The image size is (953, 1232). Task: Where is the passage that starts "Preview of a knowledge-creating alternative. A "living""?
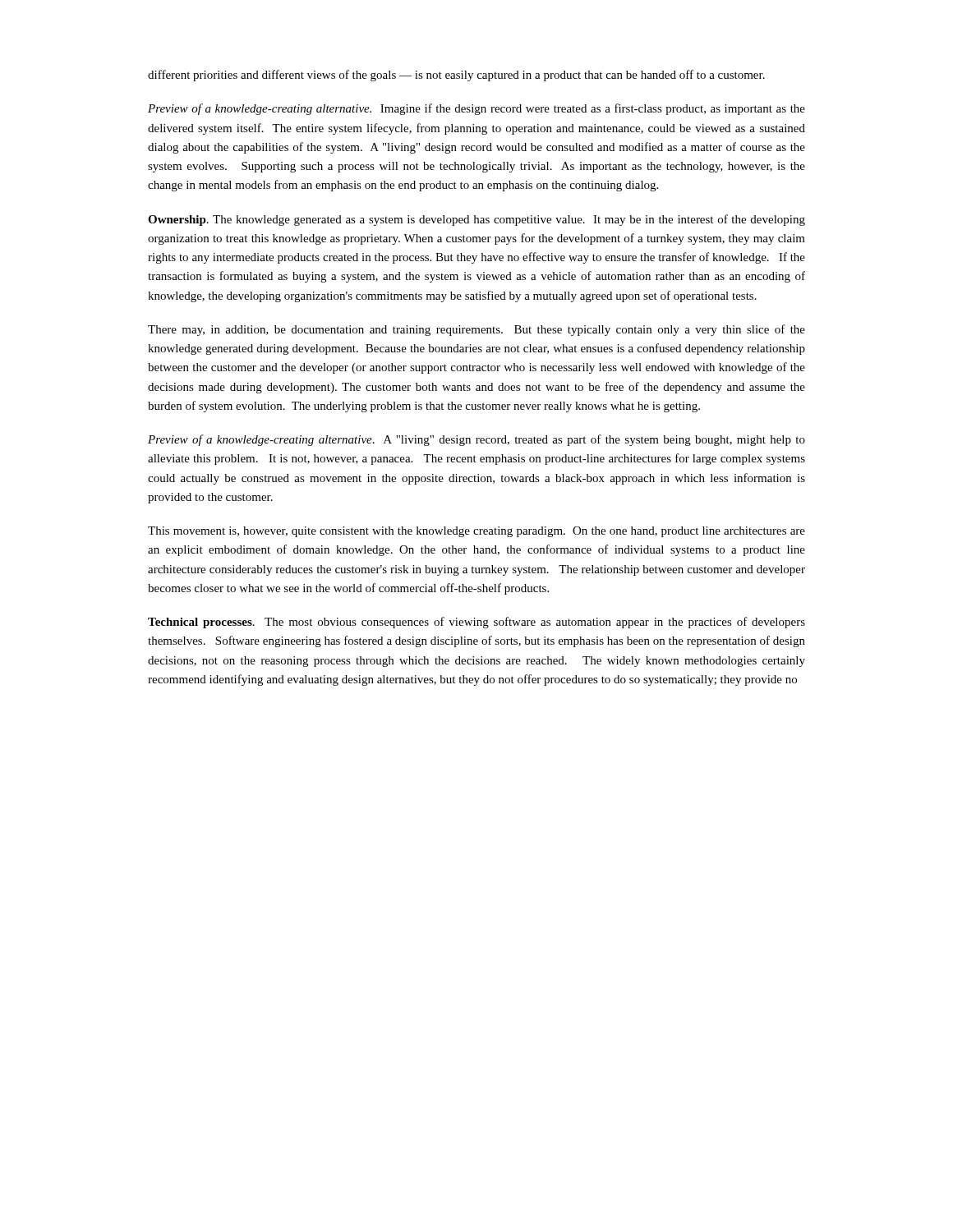(x=476, y=468)
